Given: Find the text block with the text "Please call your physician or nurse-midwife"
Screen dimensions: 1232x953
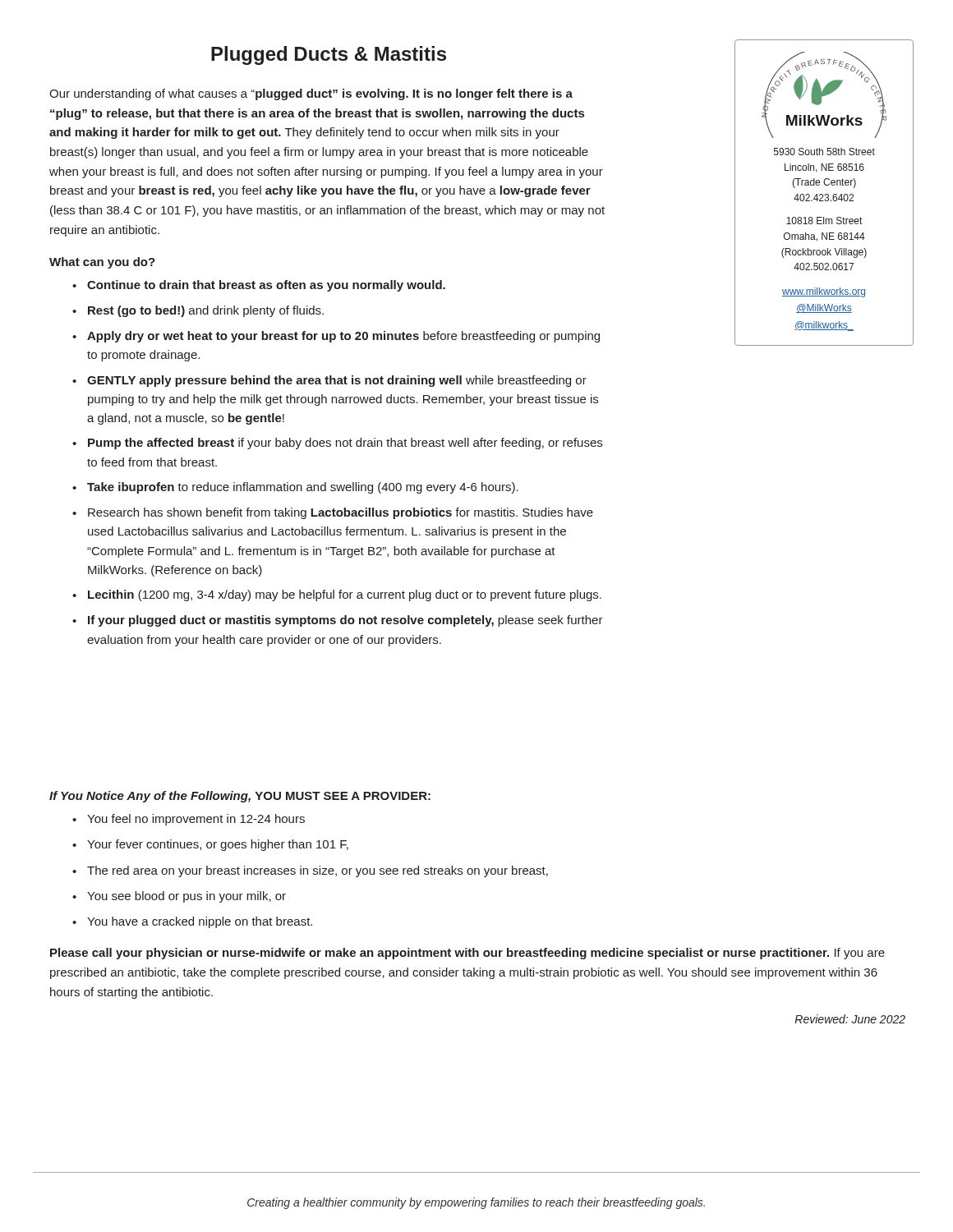Looking at the screenshot, I should (x=467, y=972).
